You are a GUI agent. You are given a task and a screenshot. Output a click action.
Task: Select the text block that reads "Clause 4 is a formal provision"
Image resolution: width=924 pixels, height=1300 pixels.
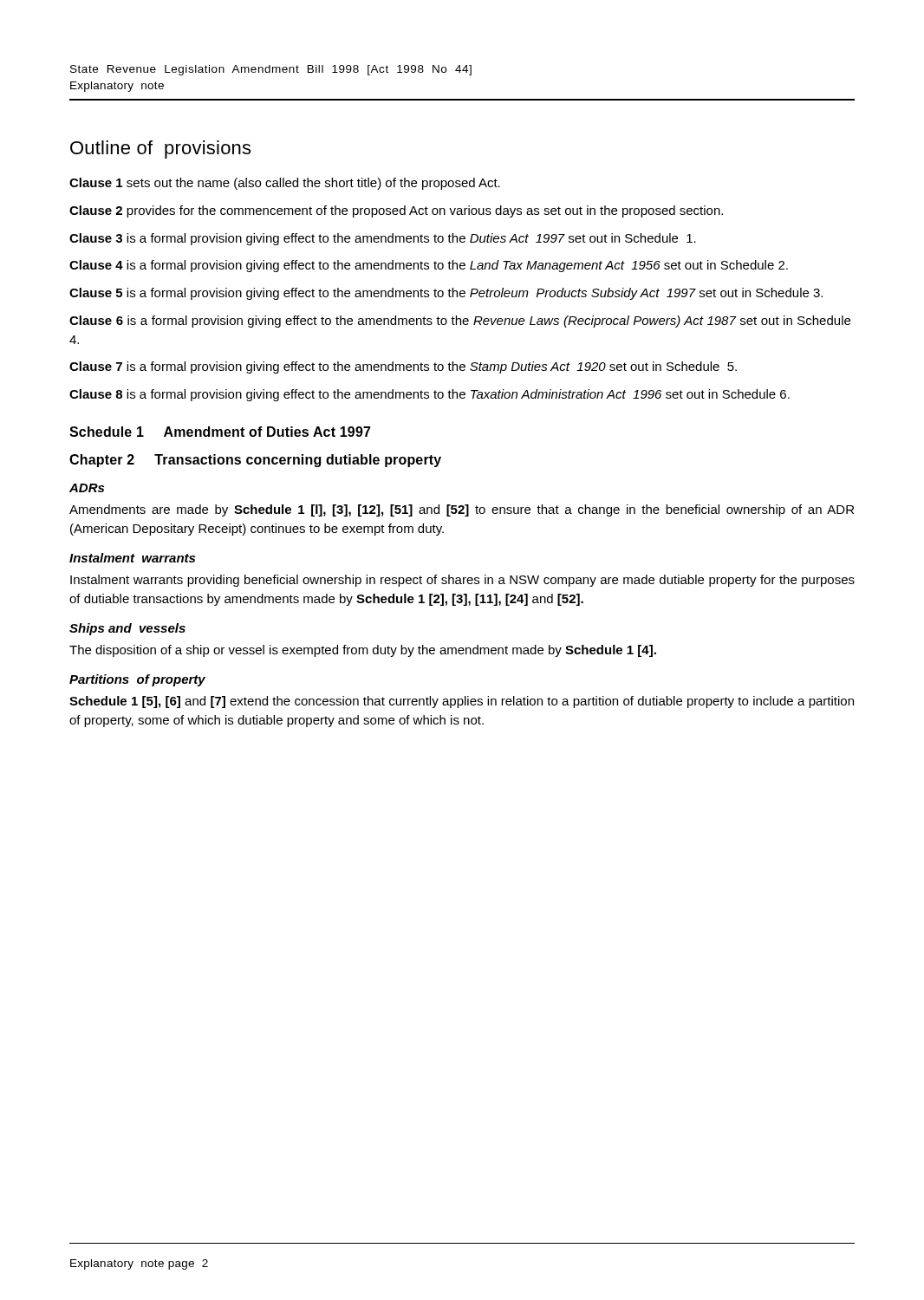coord(429,265)
